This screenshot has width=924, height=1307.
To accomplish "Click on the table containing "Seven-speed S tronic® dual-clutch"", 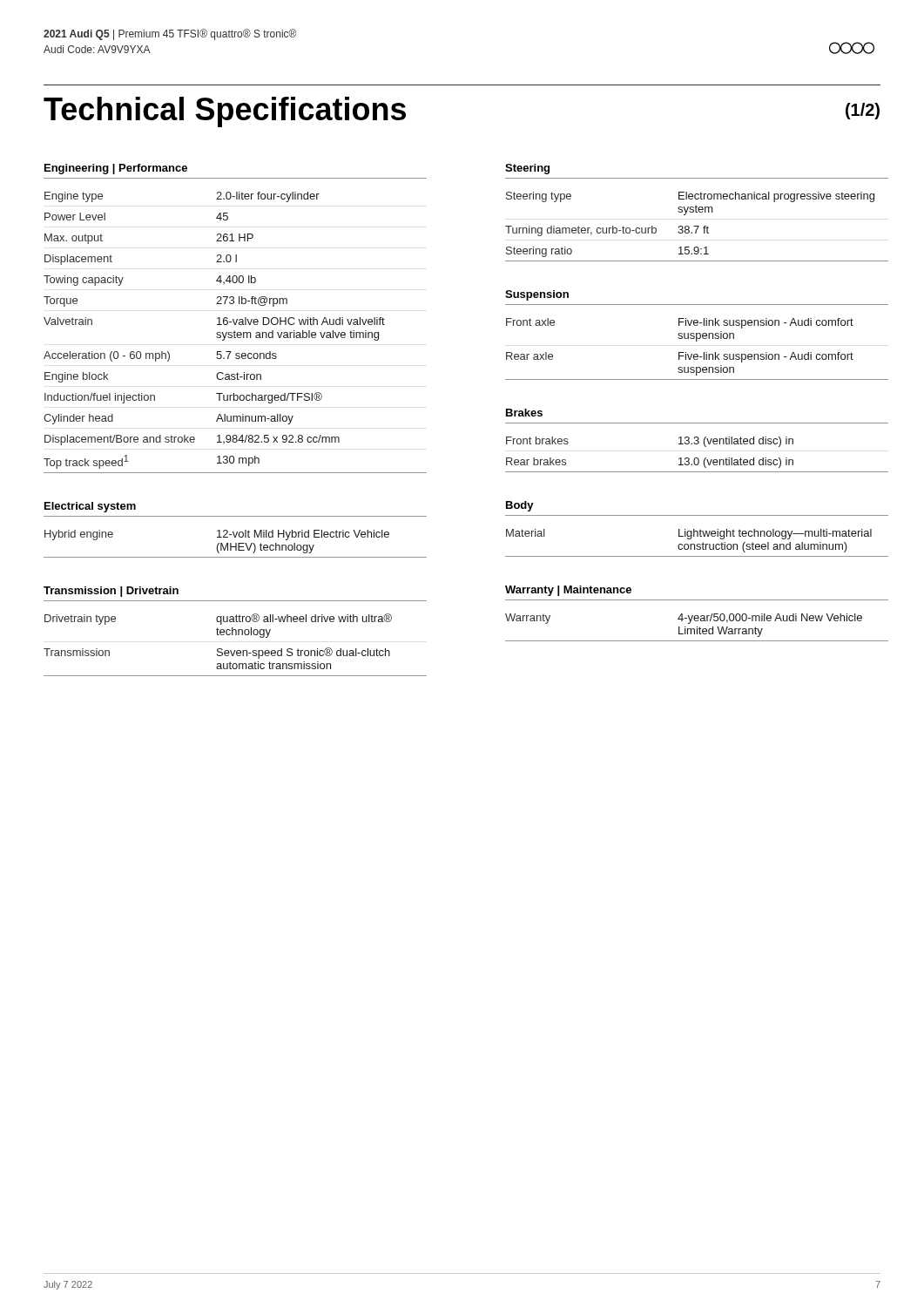I will 235,643.
